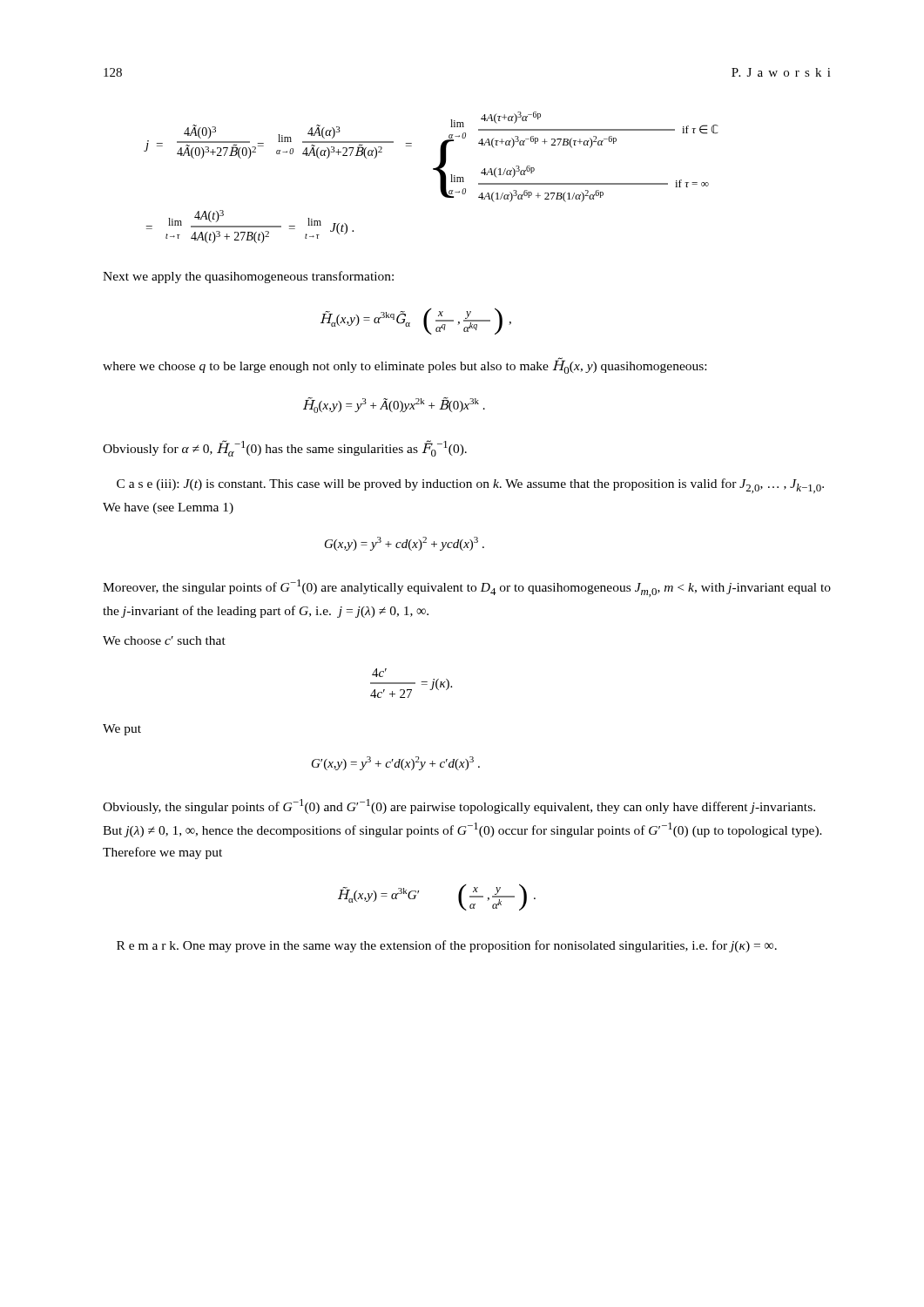
Task: Find the block on this page that starts "Next we apply the"
Action: [x=249, y=276]
